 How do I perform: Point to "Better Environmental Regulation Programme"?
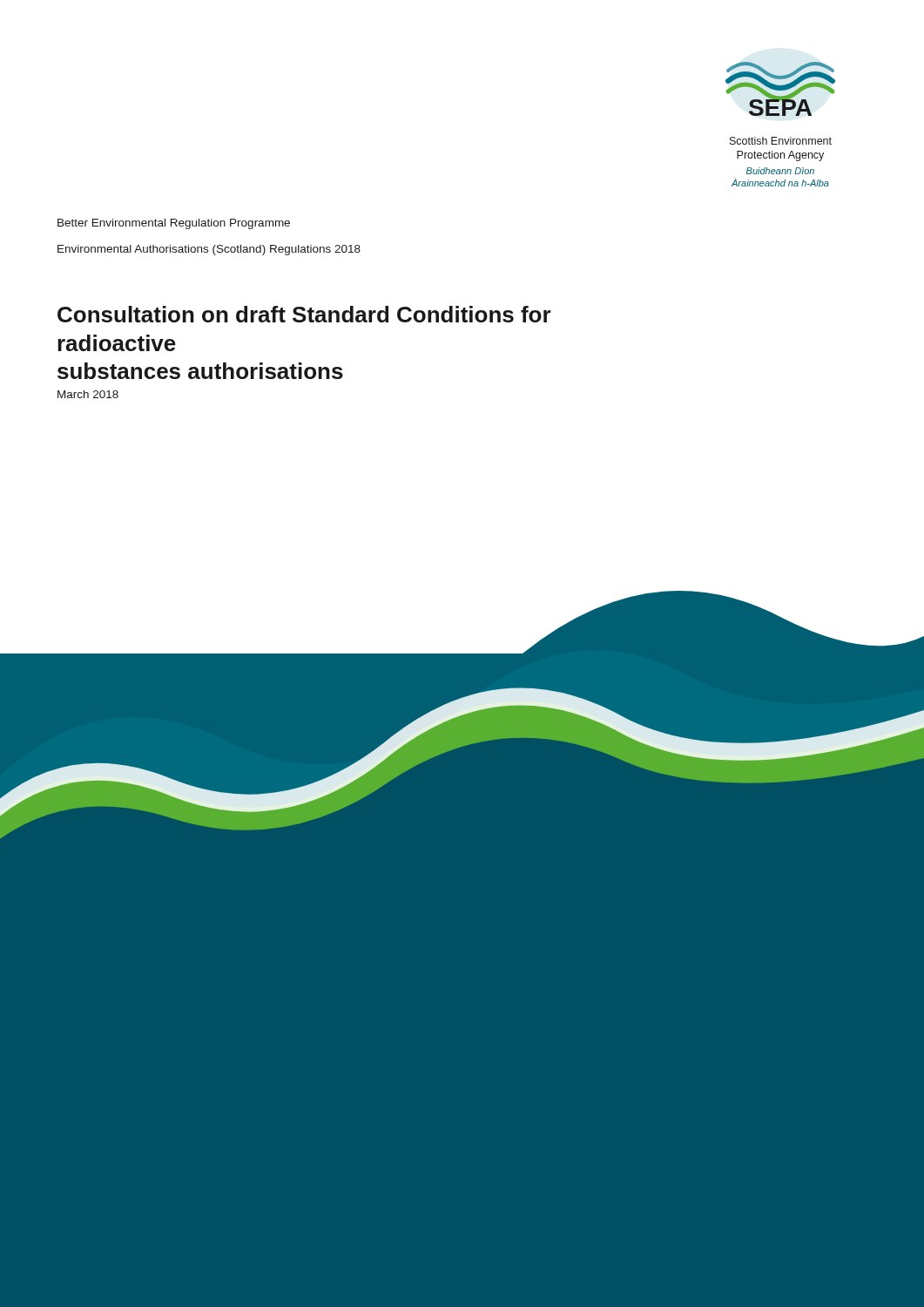[174, 223]
